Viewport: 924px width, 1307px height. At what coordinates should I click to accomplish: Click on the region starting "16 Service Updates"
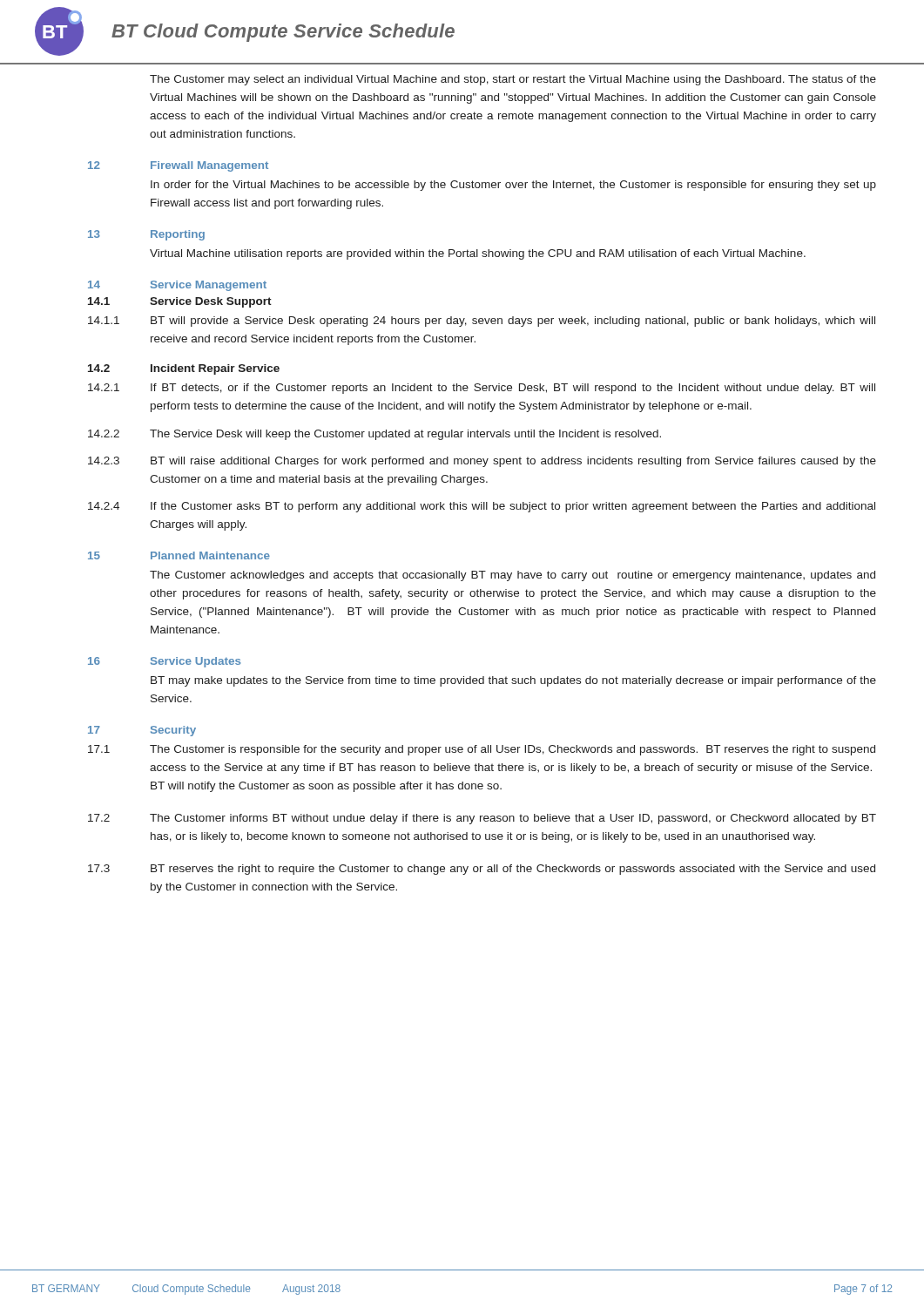[x=164, y=661]
